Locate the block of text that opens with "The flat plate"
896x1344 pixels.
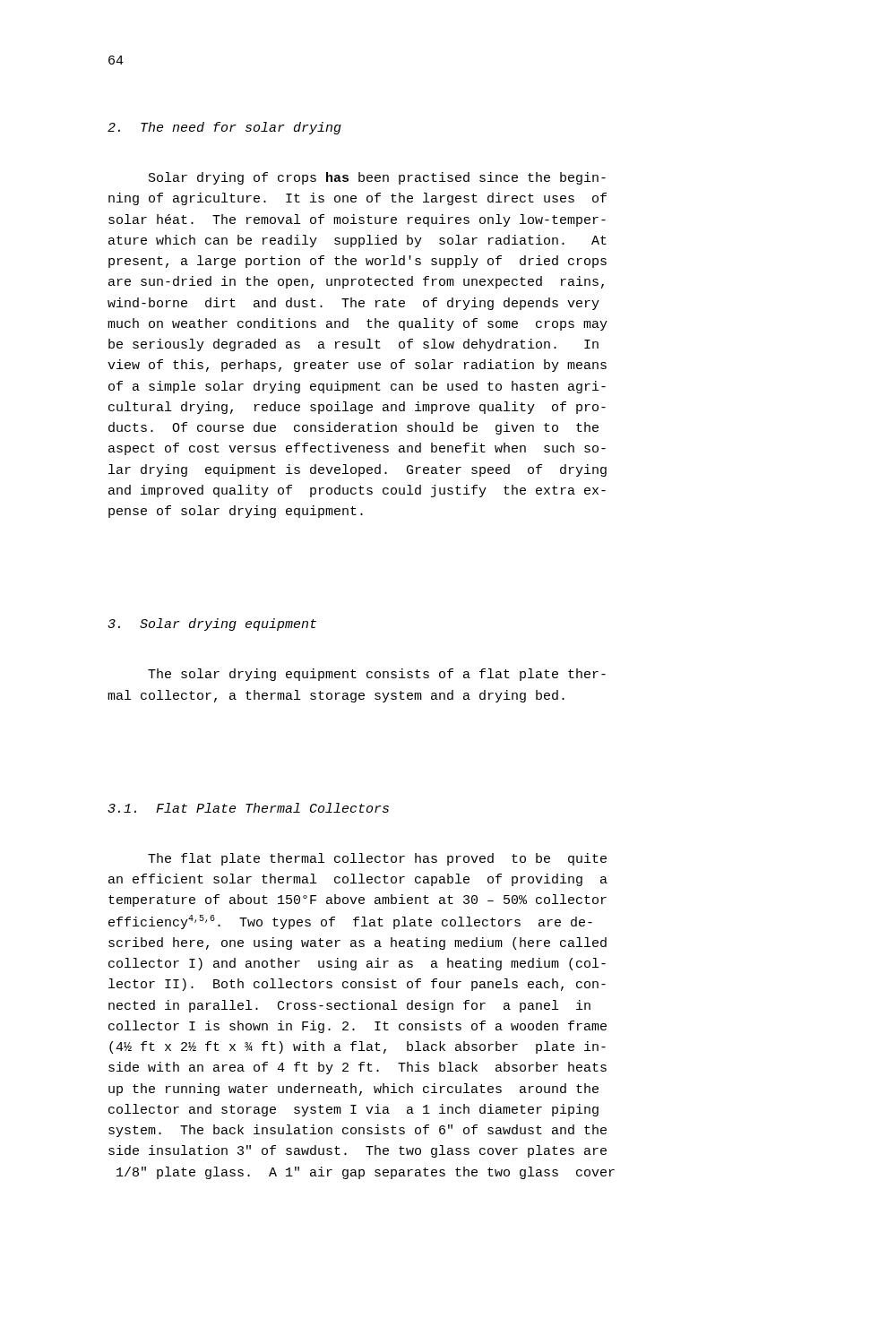point(362,1016)
